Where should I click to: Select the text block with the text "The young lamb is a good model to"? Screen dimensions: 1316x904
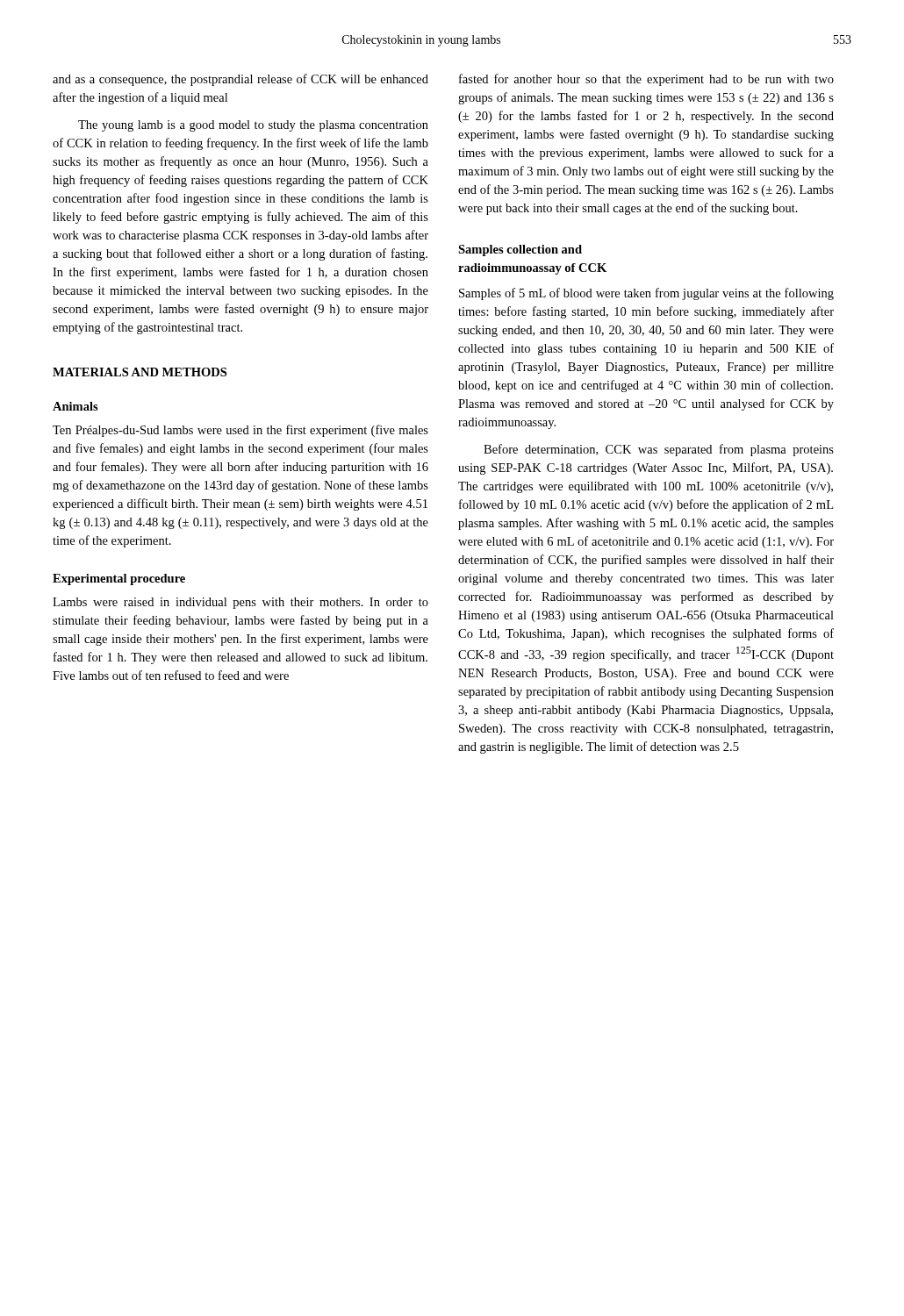coord(241,226)
